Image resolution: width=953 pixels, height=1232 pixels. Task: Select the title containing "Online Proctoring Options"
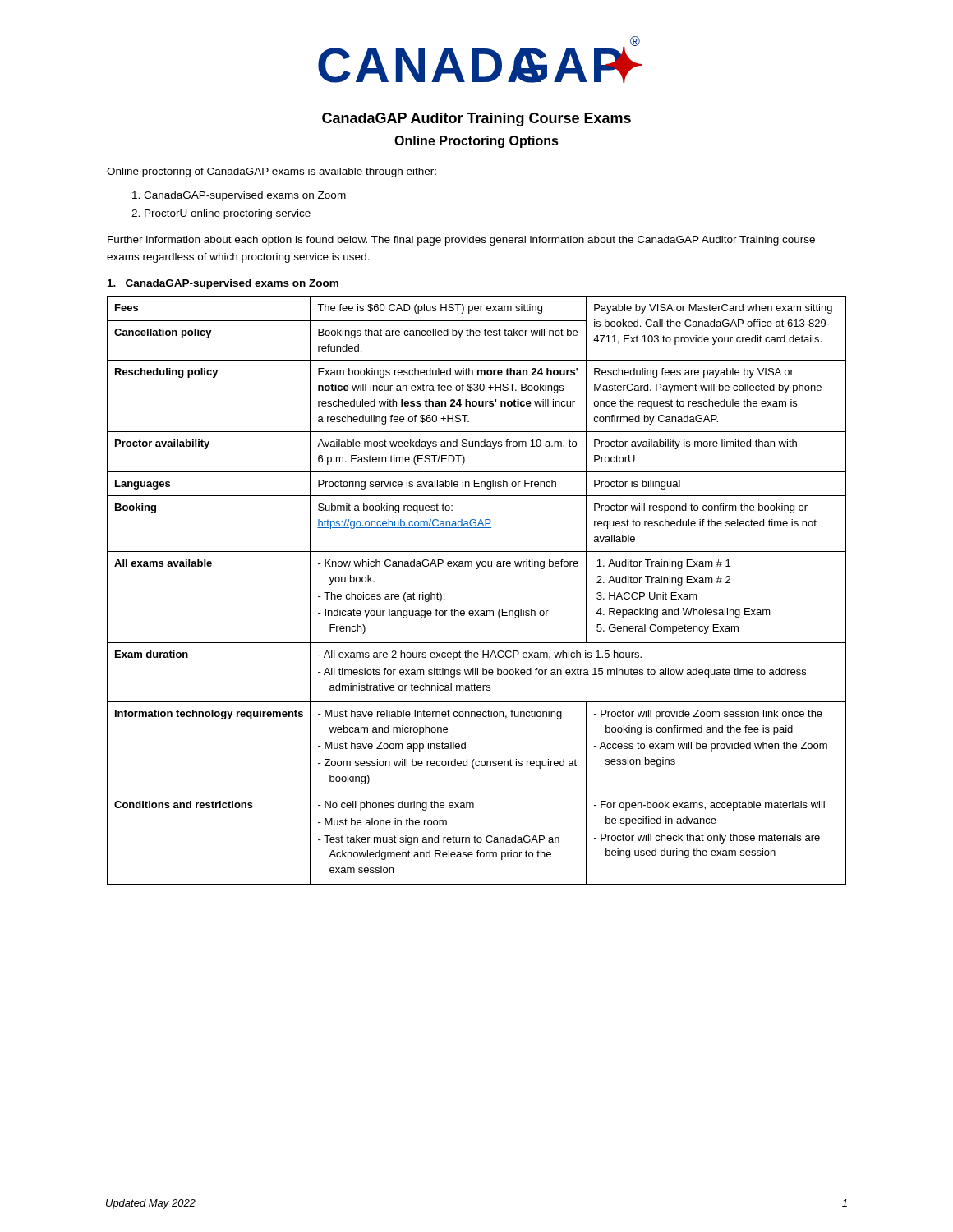[x=476, y=141]
